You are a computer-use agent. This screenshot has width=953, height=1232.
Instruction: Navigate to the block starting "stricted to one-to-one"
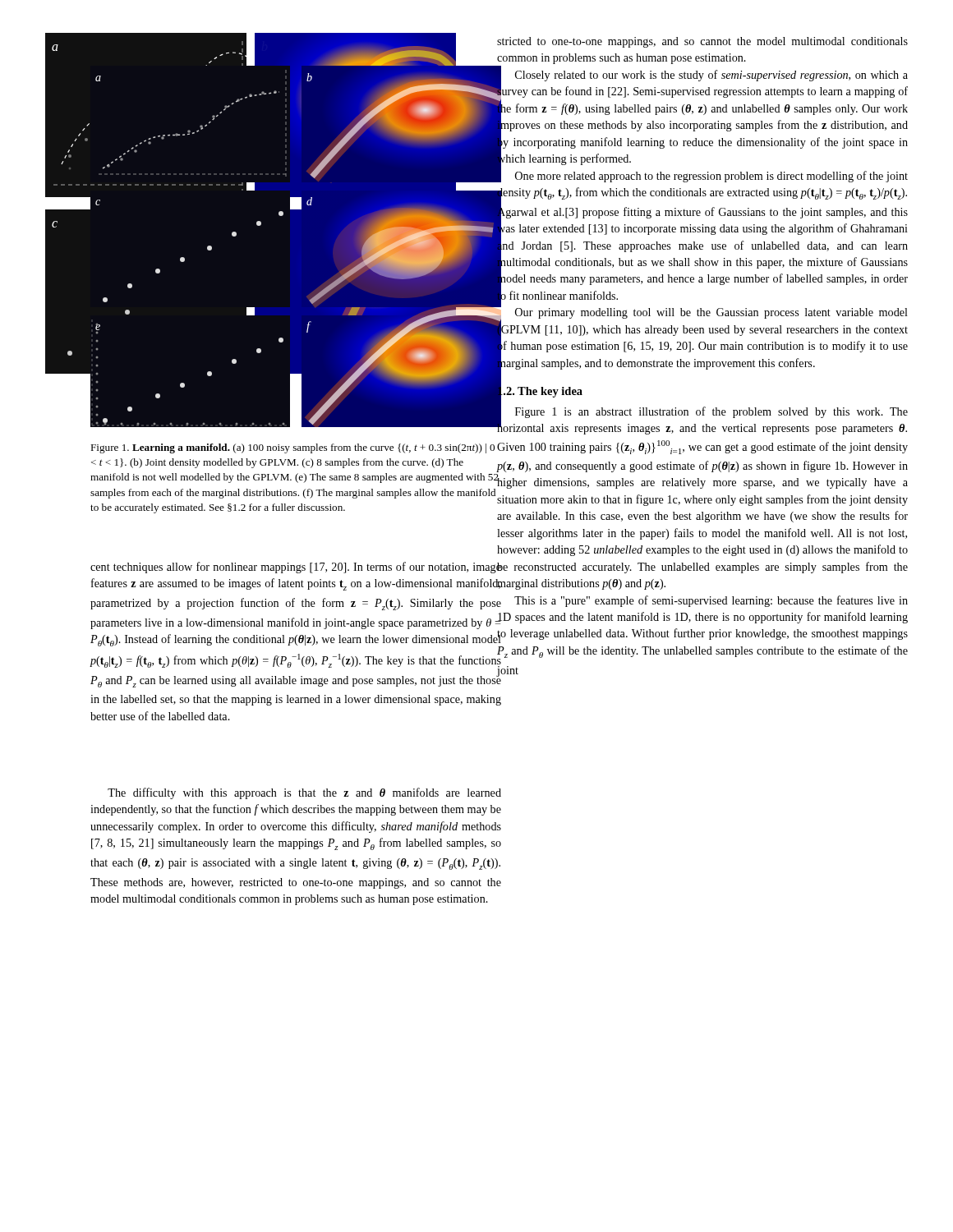click(x=702, y=202)
